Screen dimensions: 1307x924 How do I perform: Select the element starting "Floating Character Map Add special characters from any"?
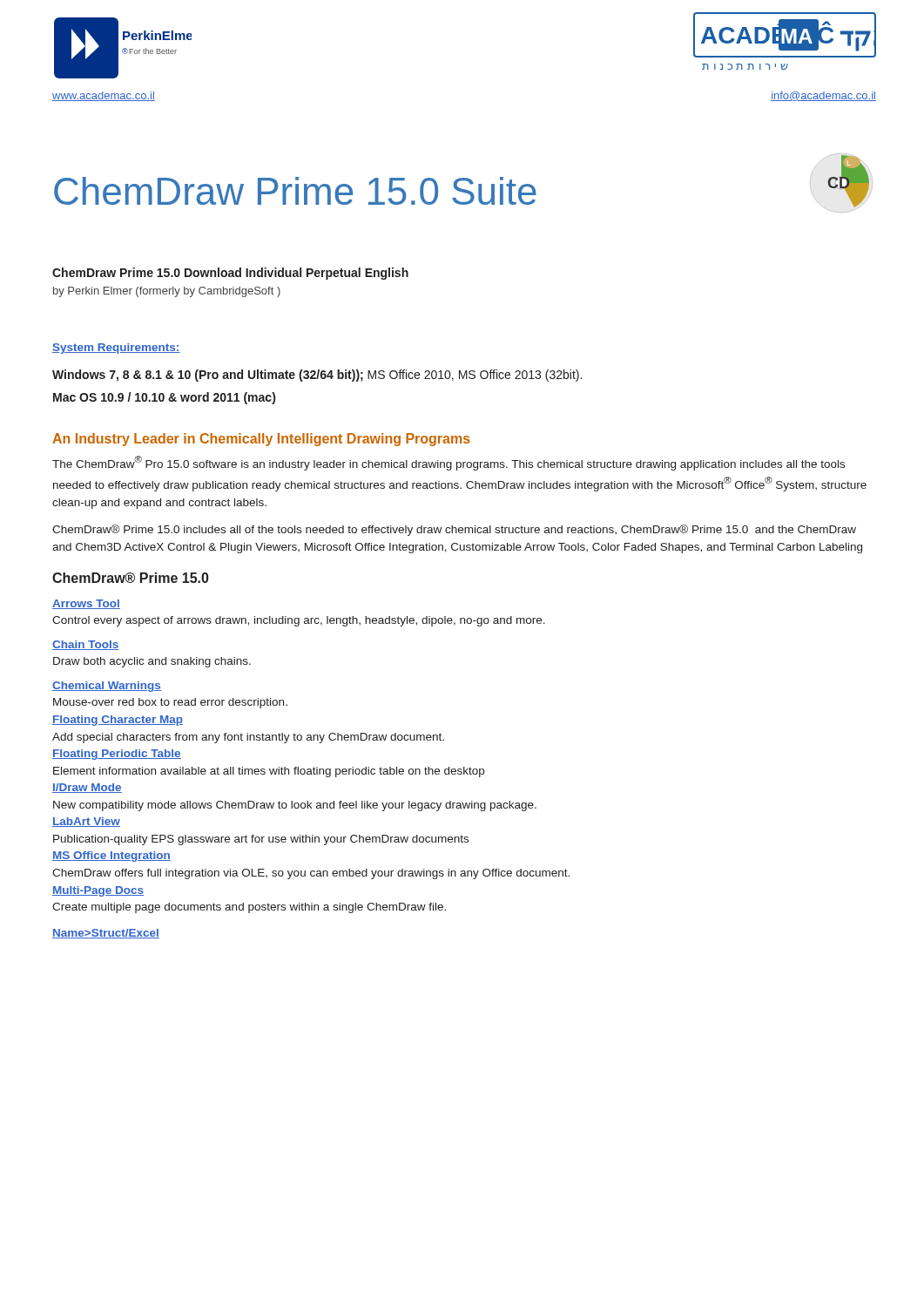(x=118, y=721)
